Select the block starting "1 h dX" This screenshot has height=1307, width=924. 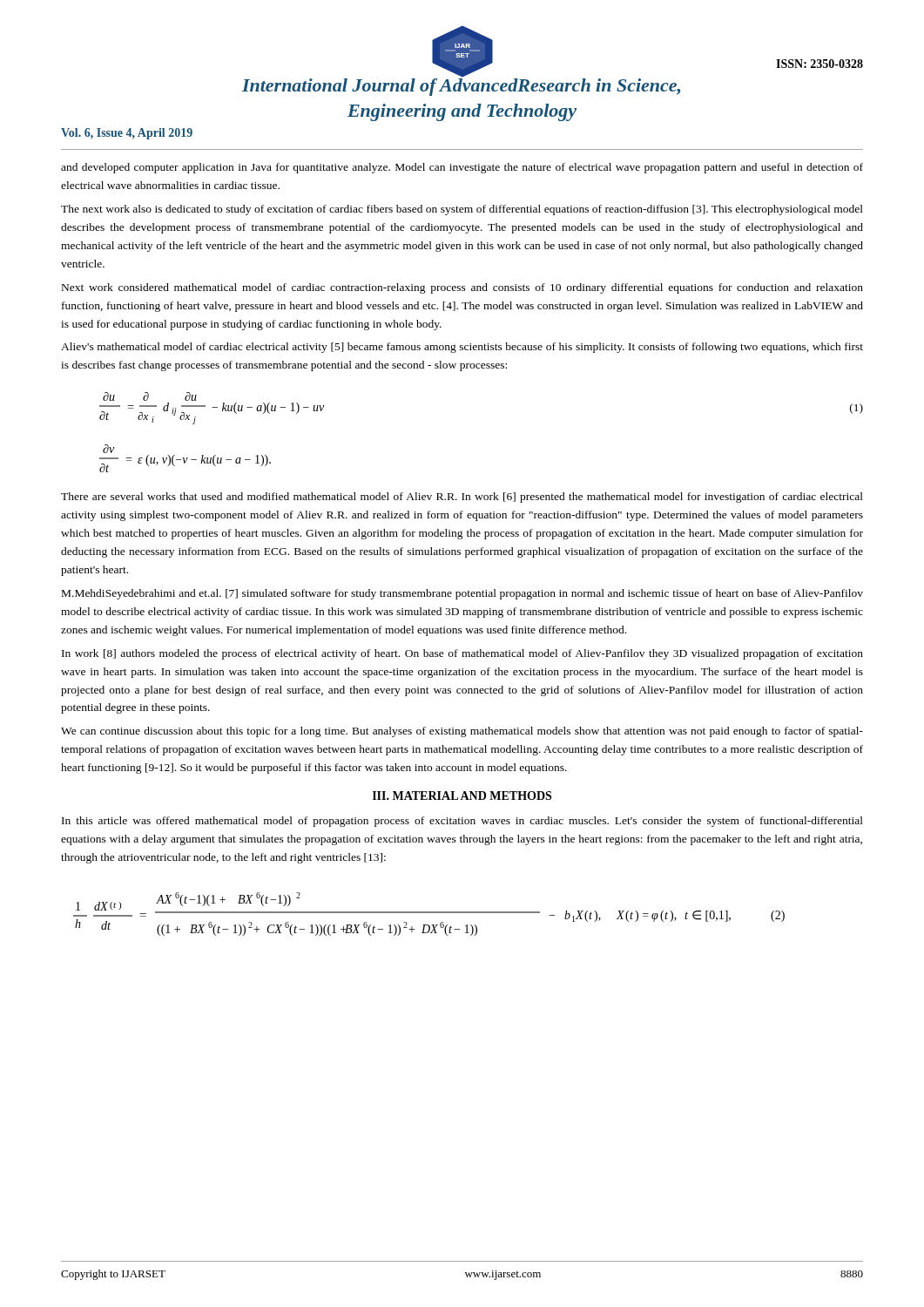click(466, 918)
